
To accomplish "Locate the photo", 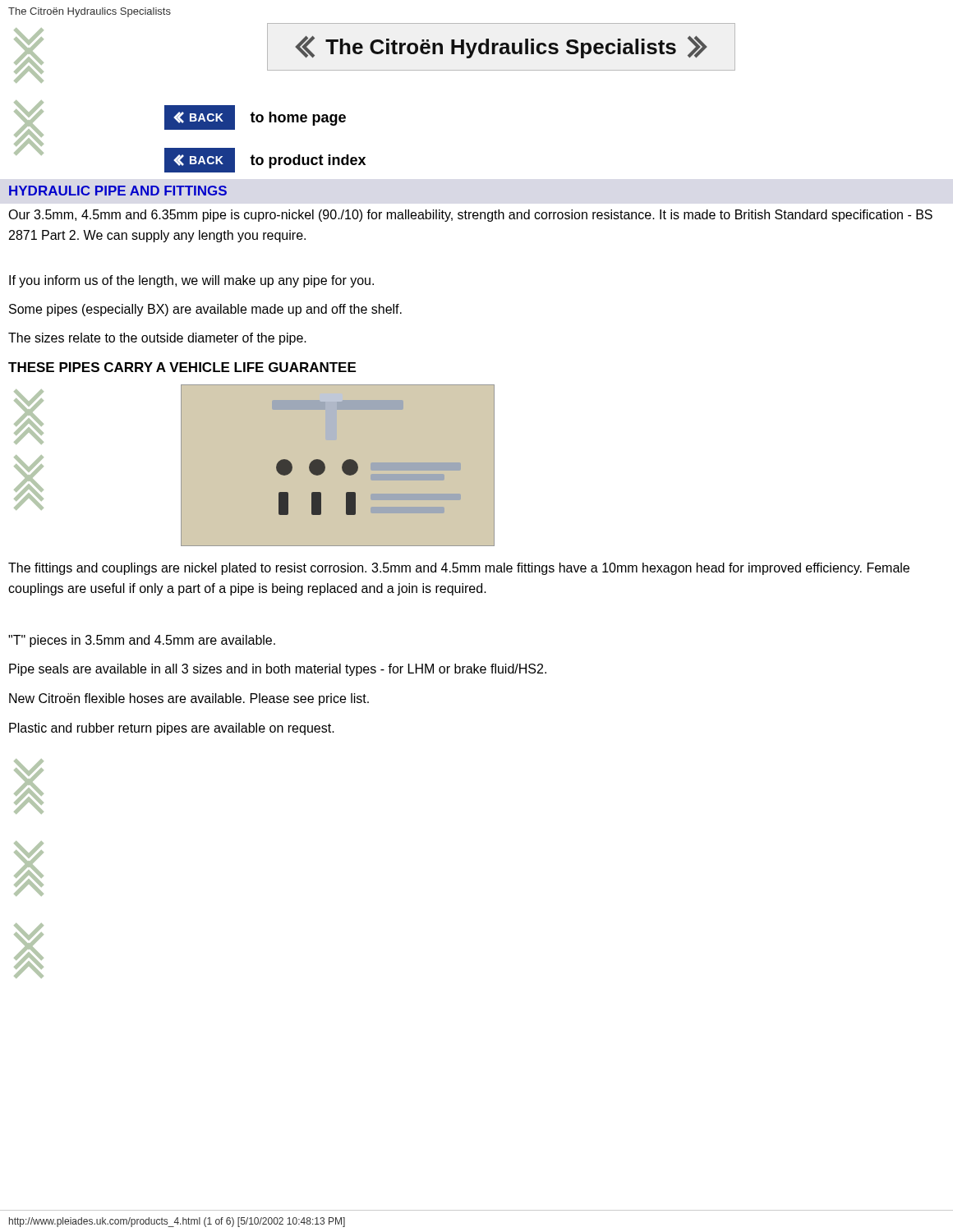I will coord(338,467).
